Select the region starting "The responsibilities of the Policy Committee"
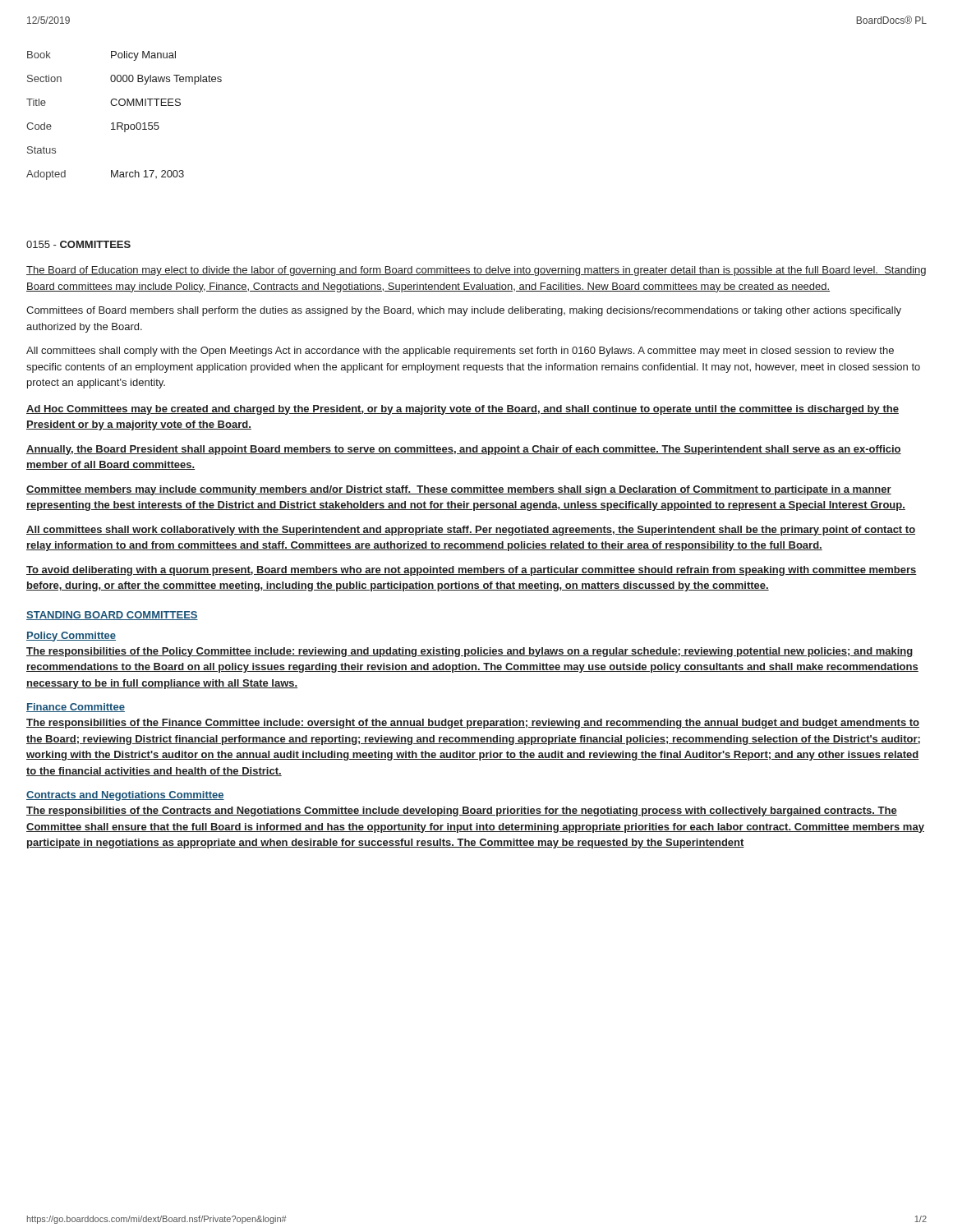This screenshot has height=1232, width=953. [x=472, y=667]
